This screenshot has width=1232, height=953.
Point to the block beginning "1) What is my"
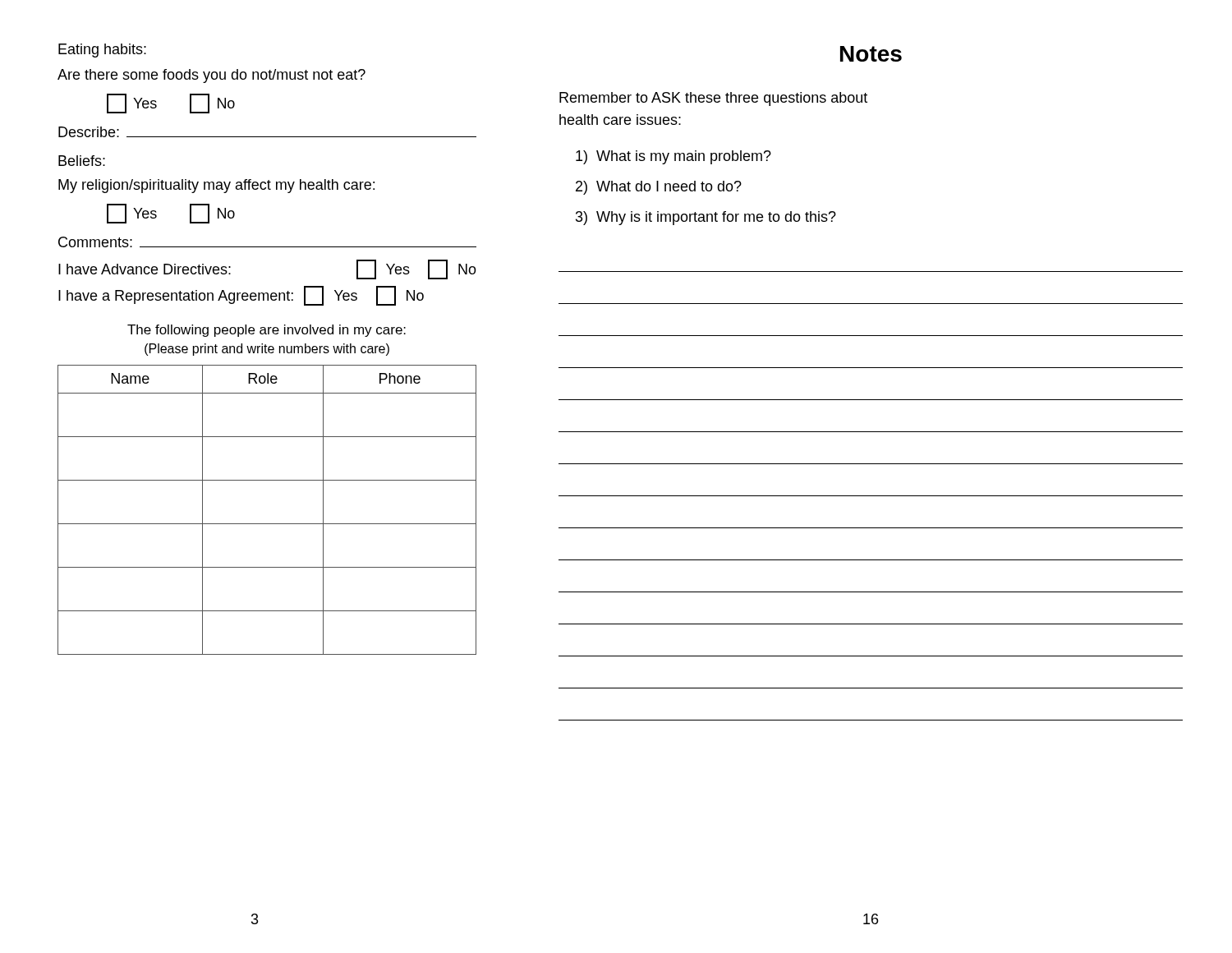tap(673, 156)
